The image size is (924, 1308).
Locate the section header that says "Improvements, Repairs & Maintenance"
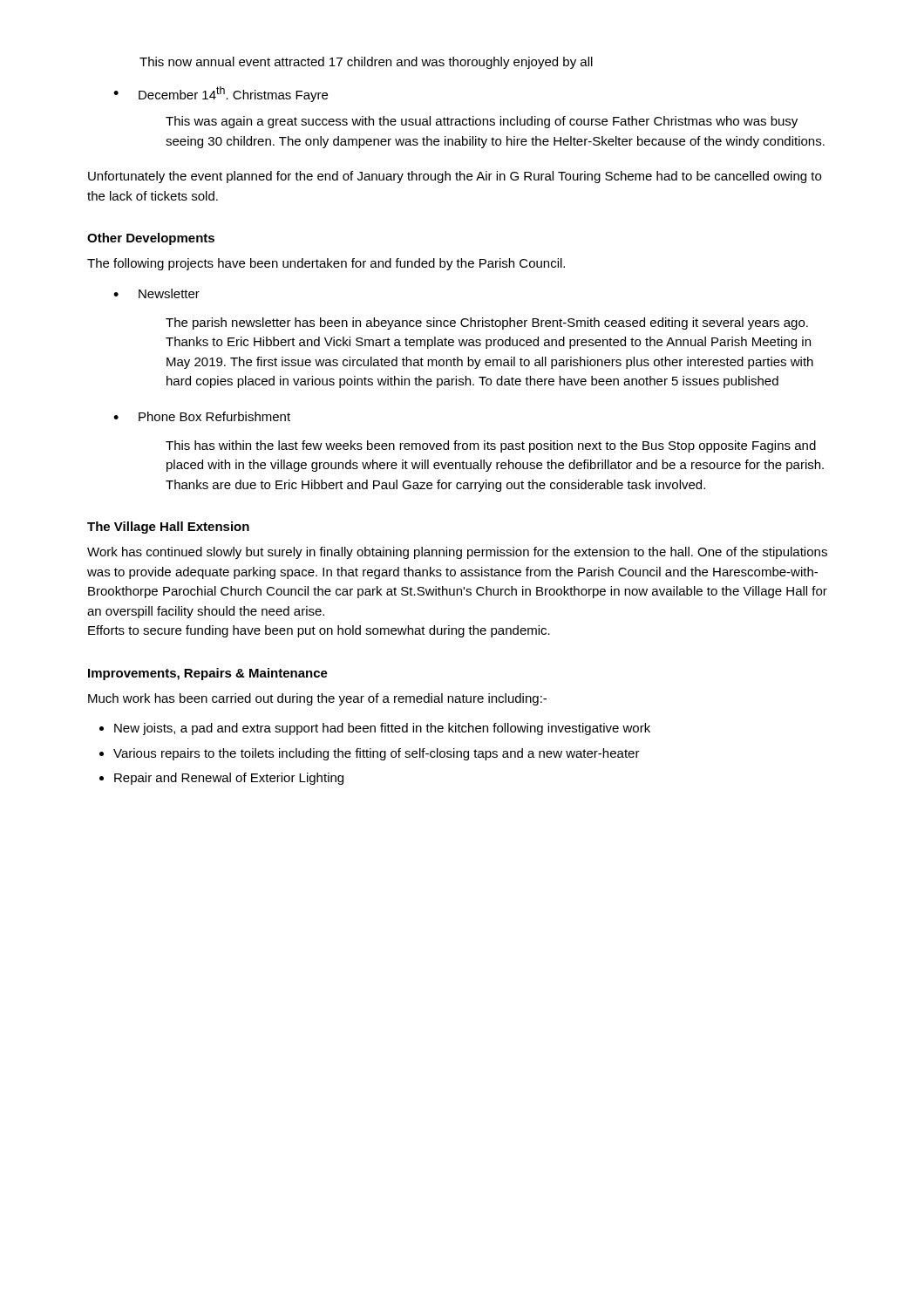207,673
